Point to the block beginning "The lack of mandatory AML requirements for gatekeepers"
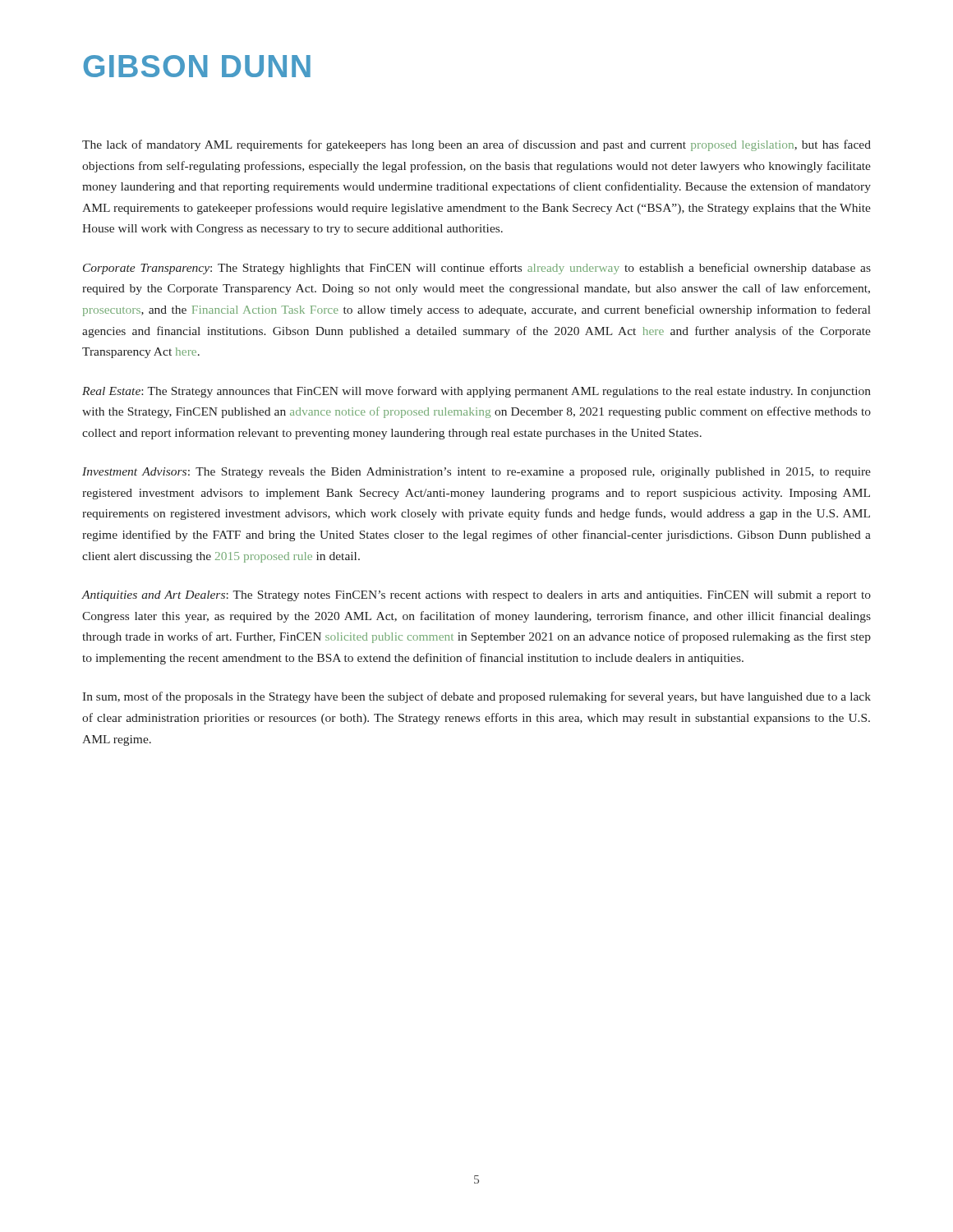Viewport: 953px width, 1232px height. [476, 186]
